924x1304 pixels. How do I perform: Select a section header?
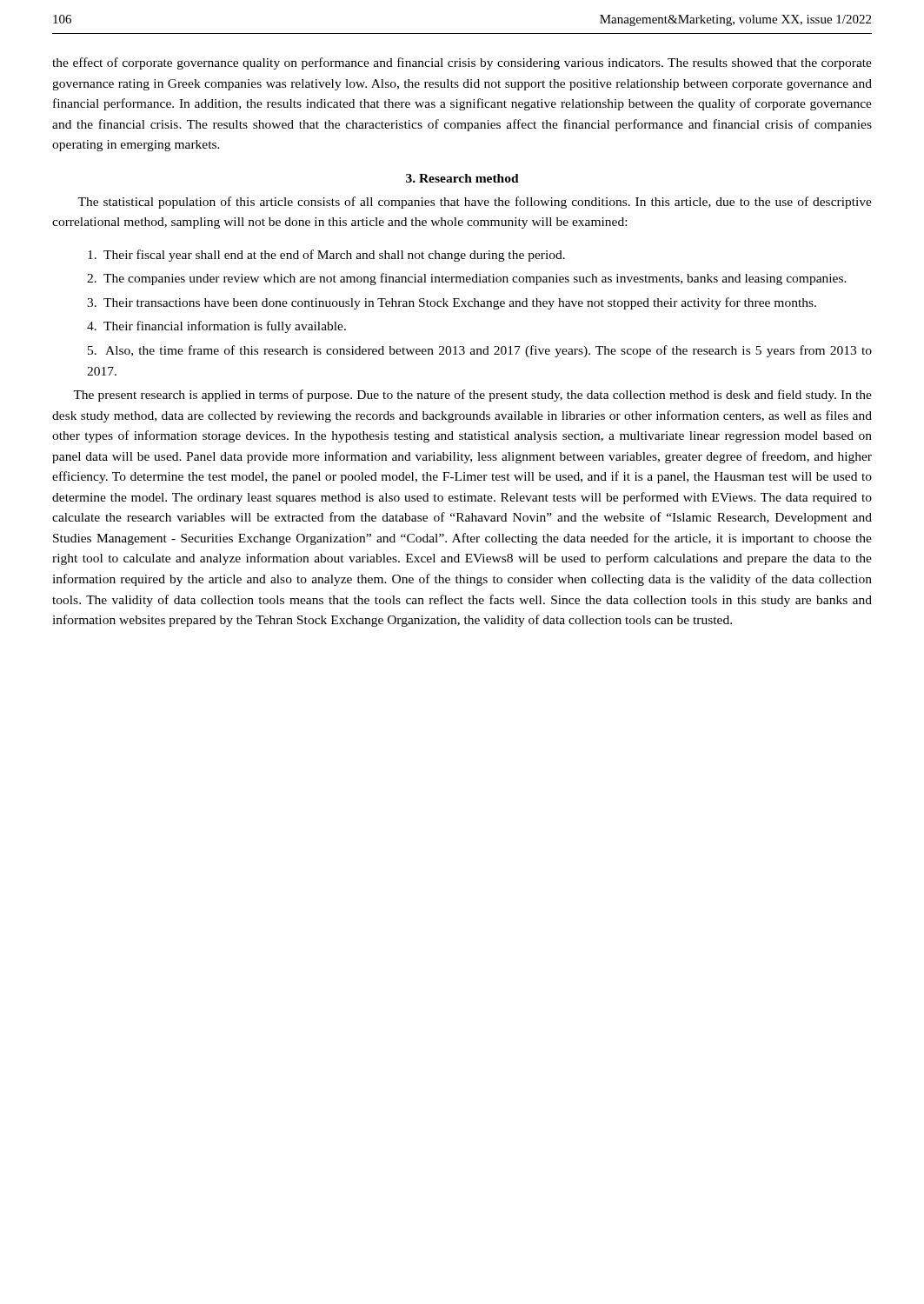(462, 178)
